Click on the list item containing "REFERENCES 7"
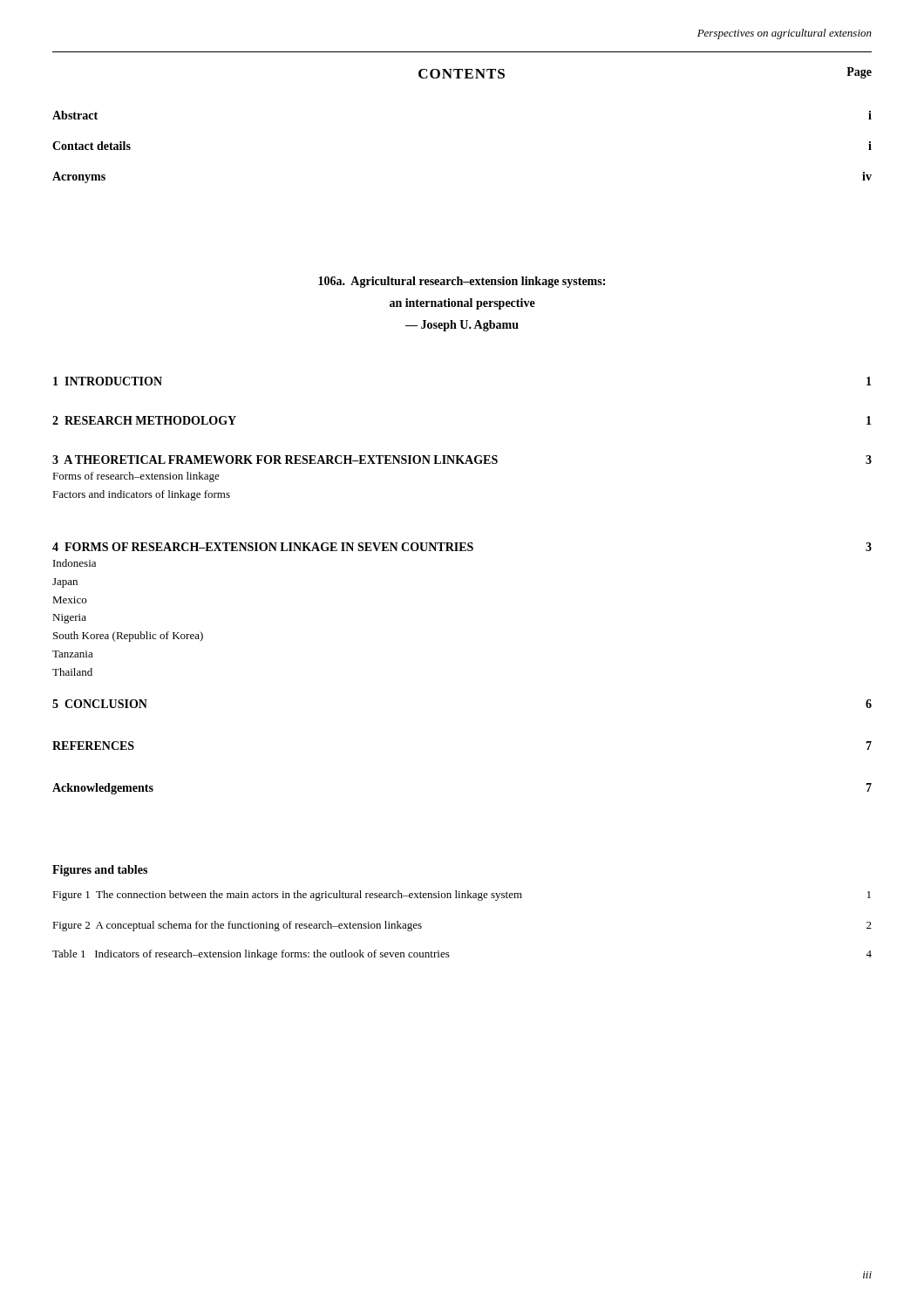Image resolution: width=924 pixels, height=1308 pixels. (86, 745)
